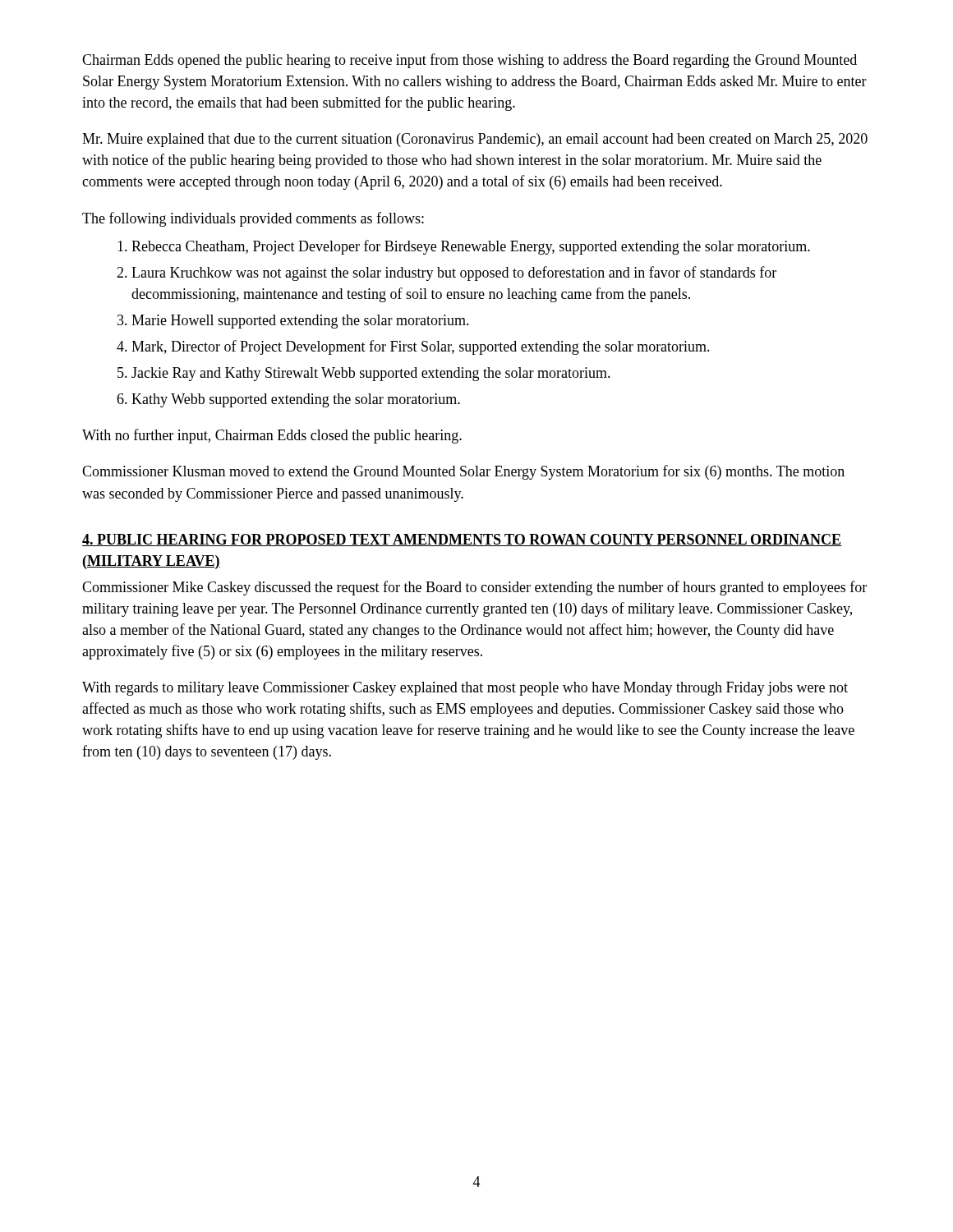Find the passage starting "Jackie Ray and Kathy Stirewalt Webb supported"

[371, 373]
